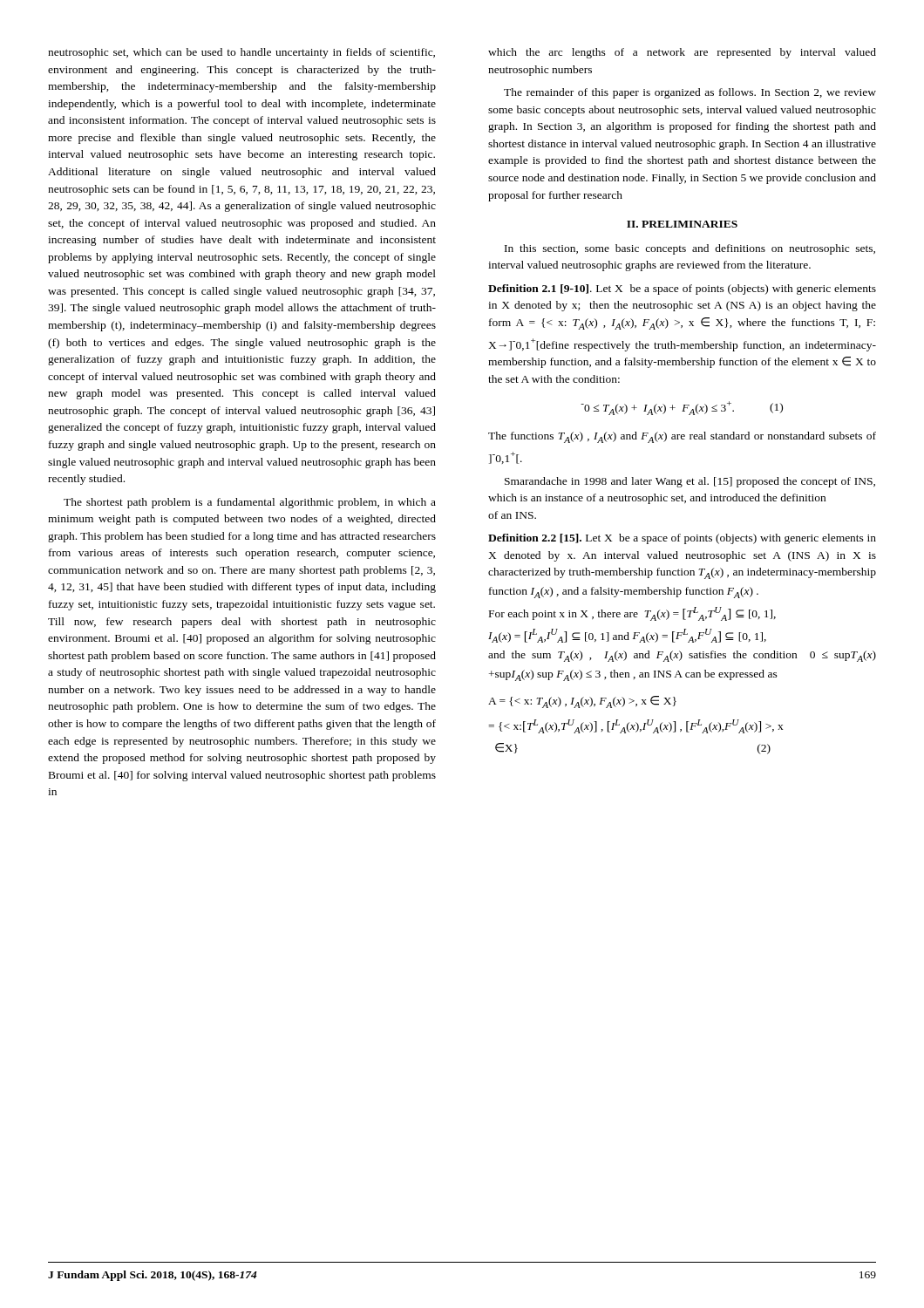Screen dimensions: 1308x924
Task: Locate the formula with the text "A = { ,"
Action: [x=682, y=725]
